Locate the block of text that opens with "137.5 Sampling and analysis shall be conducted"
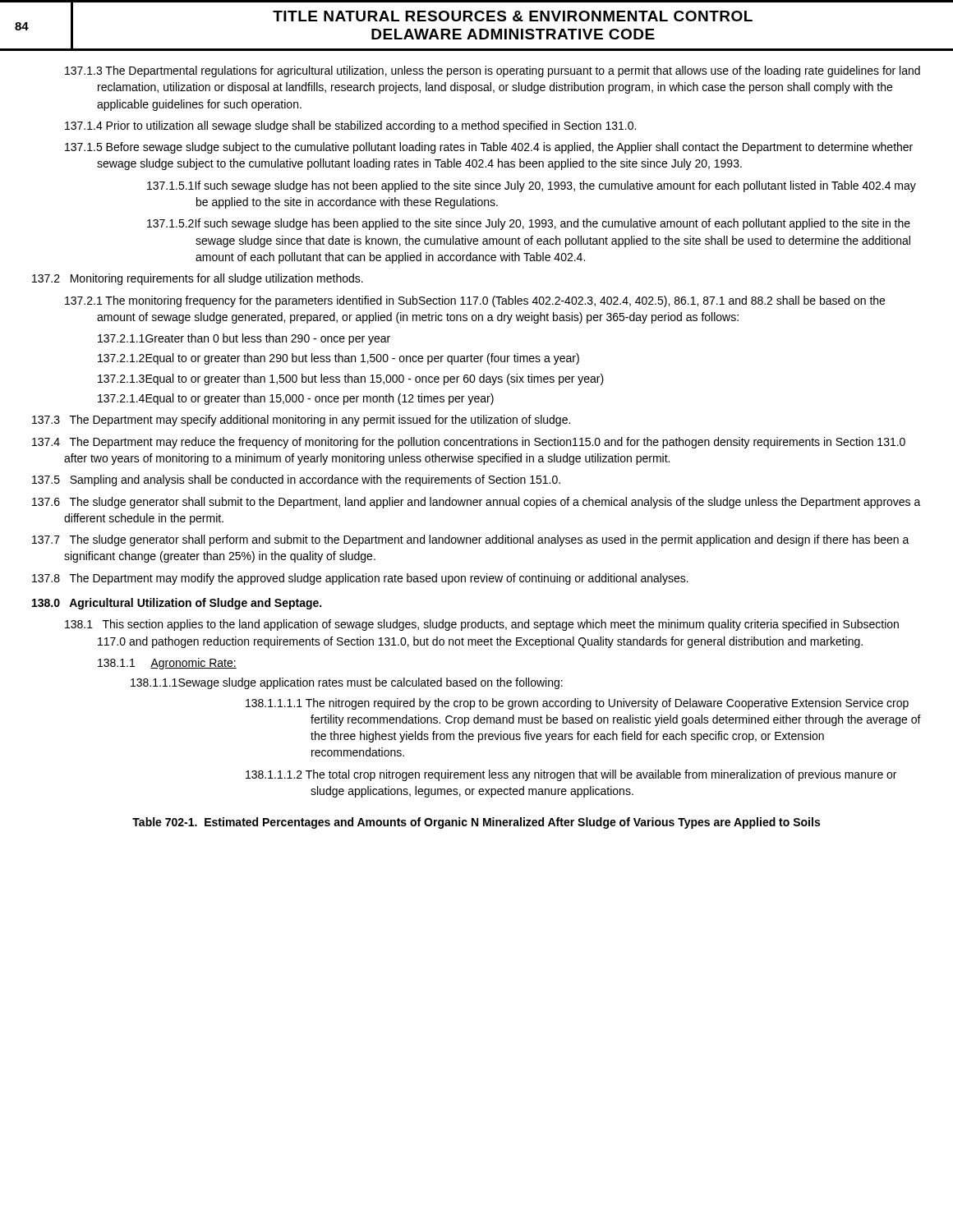The width and height of the screenshot is (953, 1232). click(296, 480)
